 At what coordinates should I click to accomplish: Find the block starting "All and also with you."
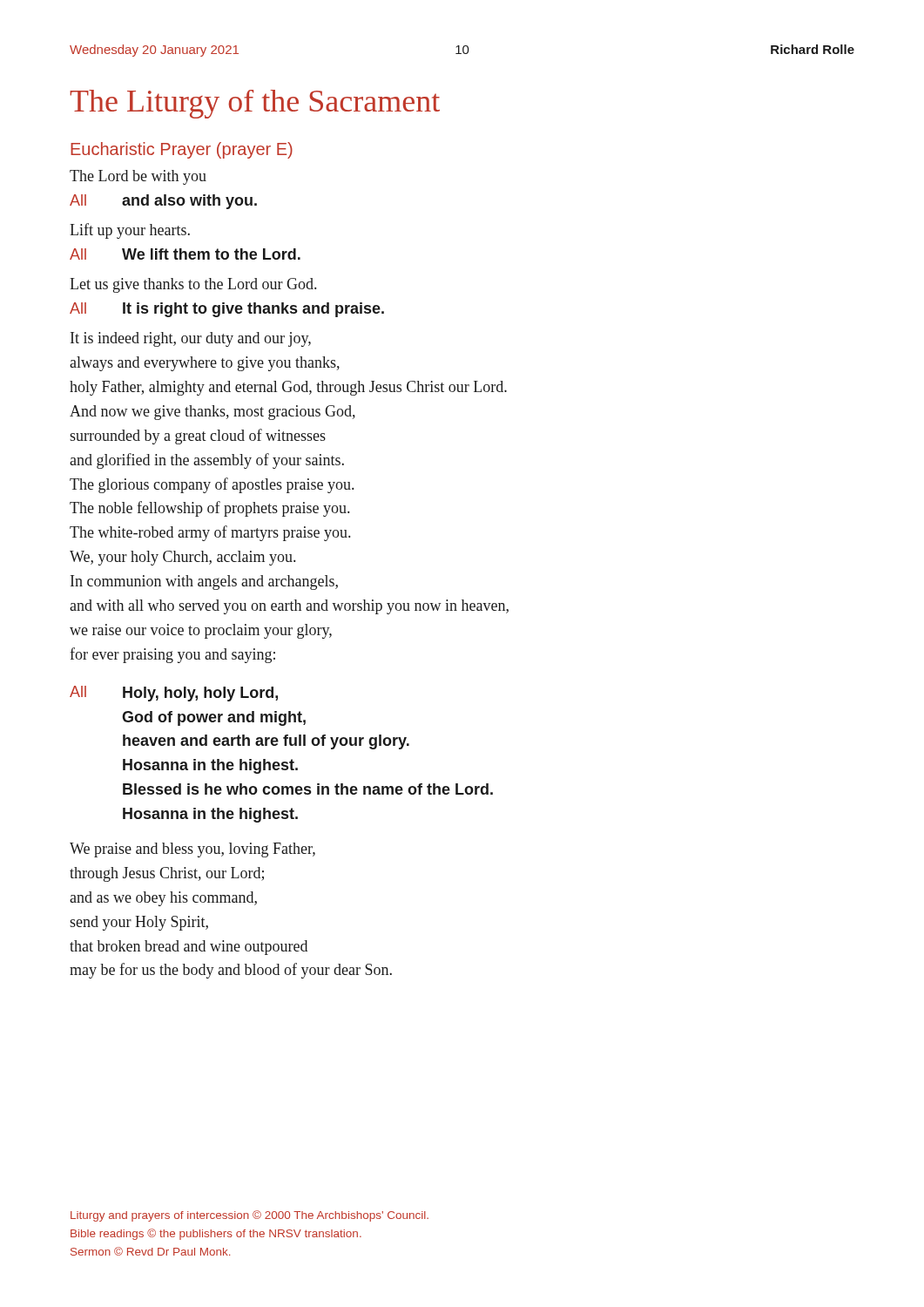[x=163, y=202]
